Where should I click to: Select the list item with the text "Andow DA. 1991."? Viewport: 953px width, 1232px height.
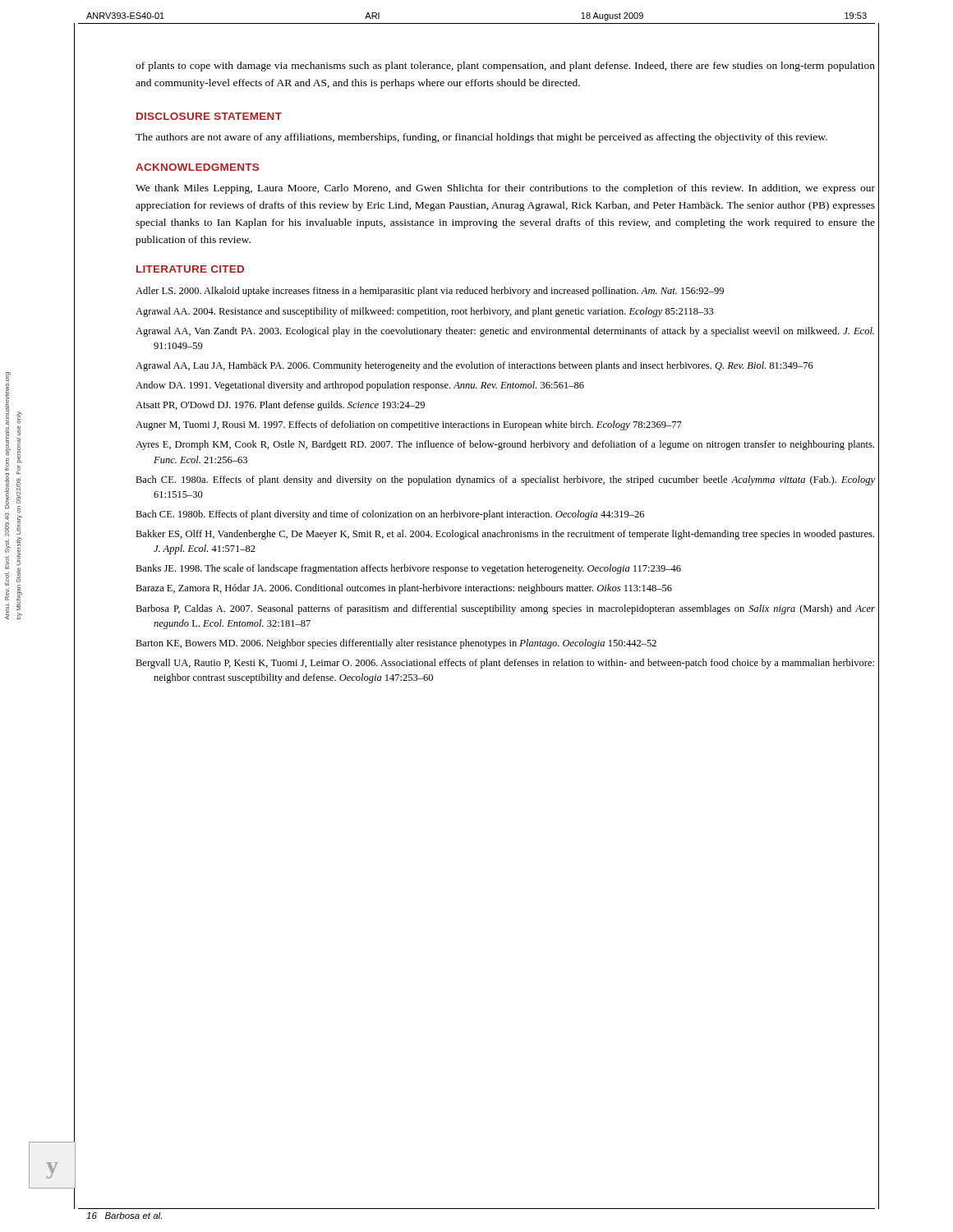pos(360,385)
